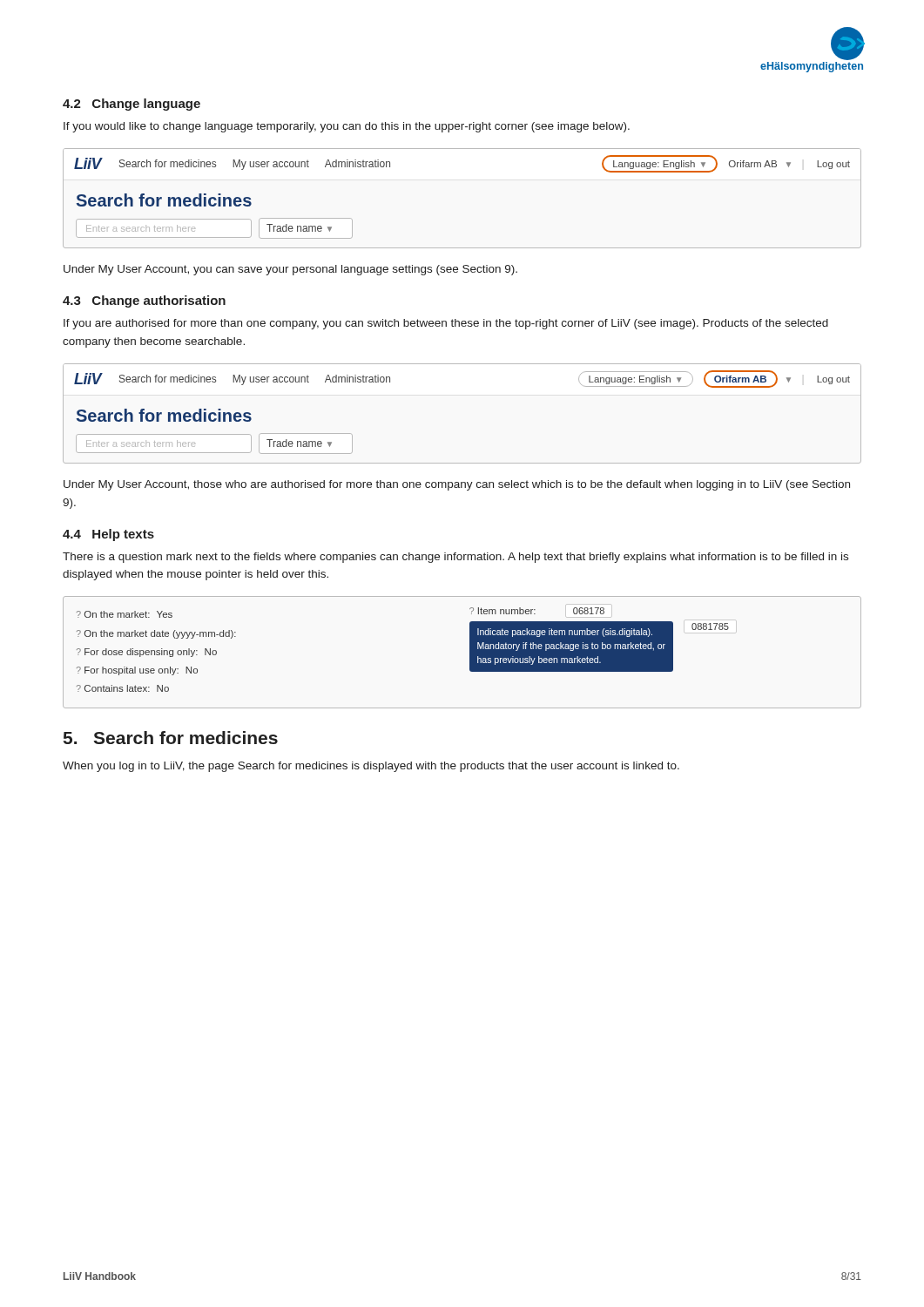Find the text block starting "When you log in to LiiV, the"
The image size is (924, 1307).
click(371, 765)
